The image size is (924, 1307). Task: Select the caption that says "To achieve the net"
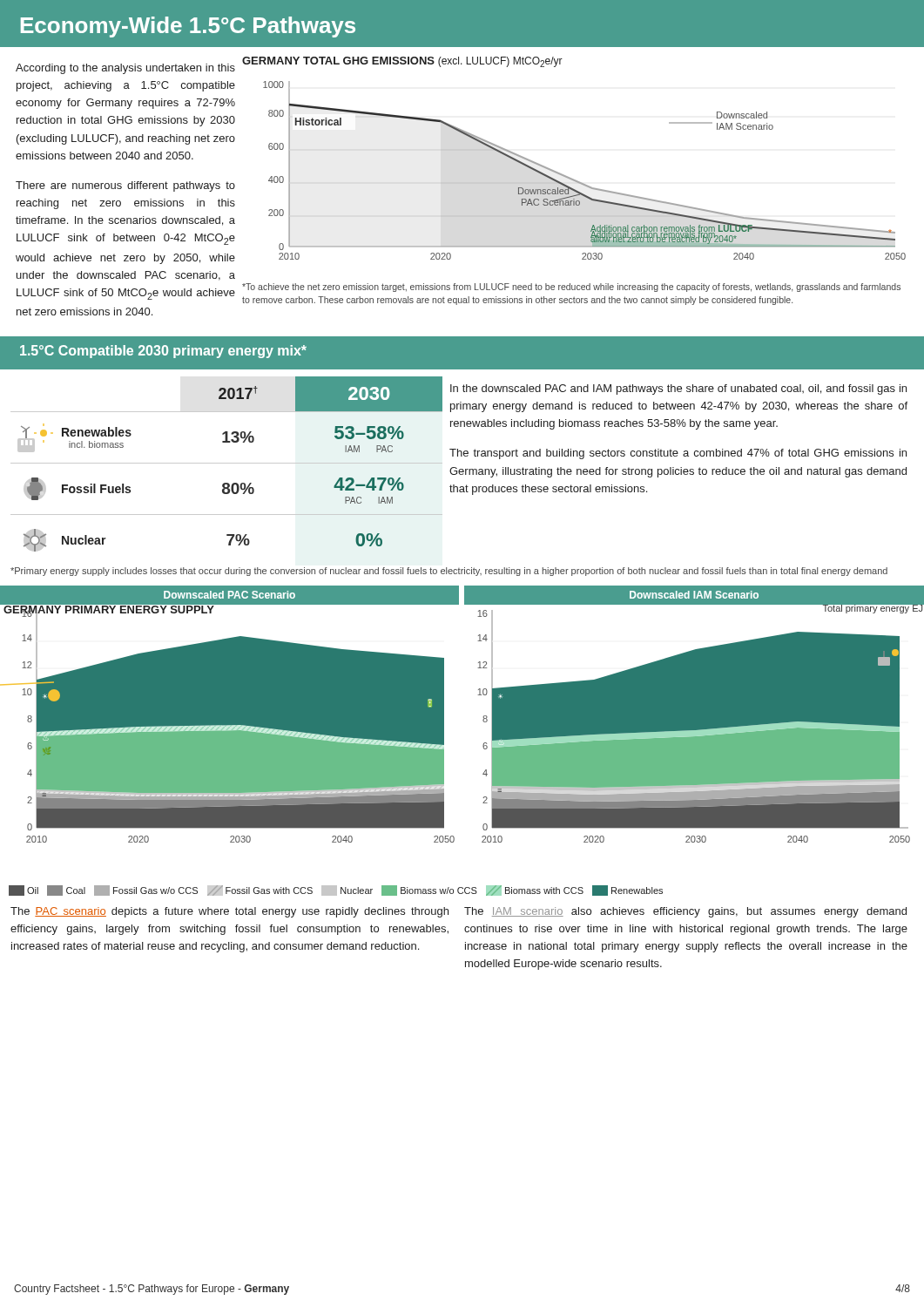[x=571, y=293]
